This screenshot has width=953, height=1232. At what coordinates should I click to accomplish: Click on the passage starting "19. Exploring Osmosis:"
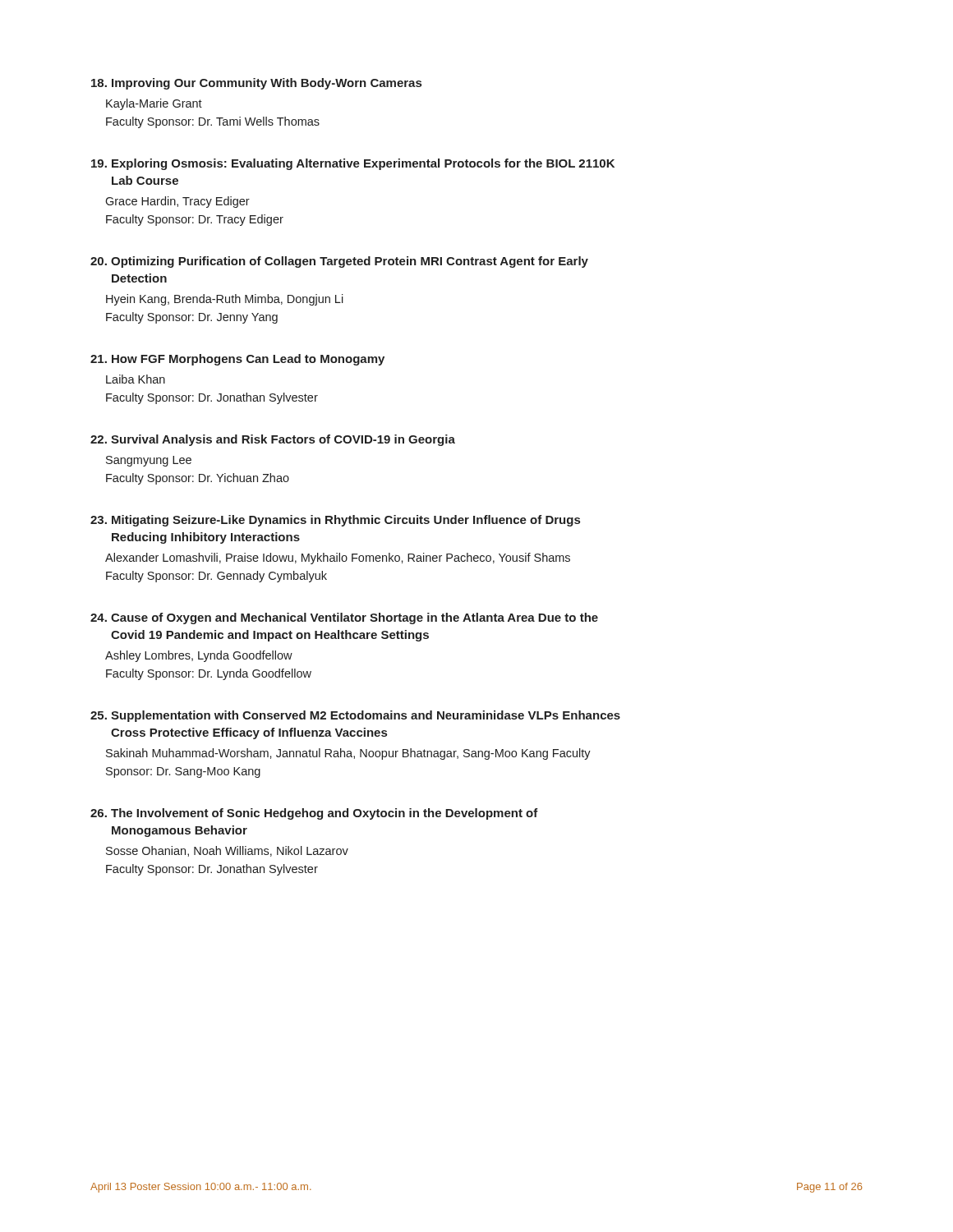pos(353,164)
